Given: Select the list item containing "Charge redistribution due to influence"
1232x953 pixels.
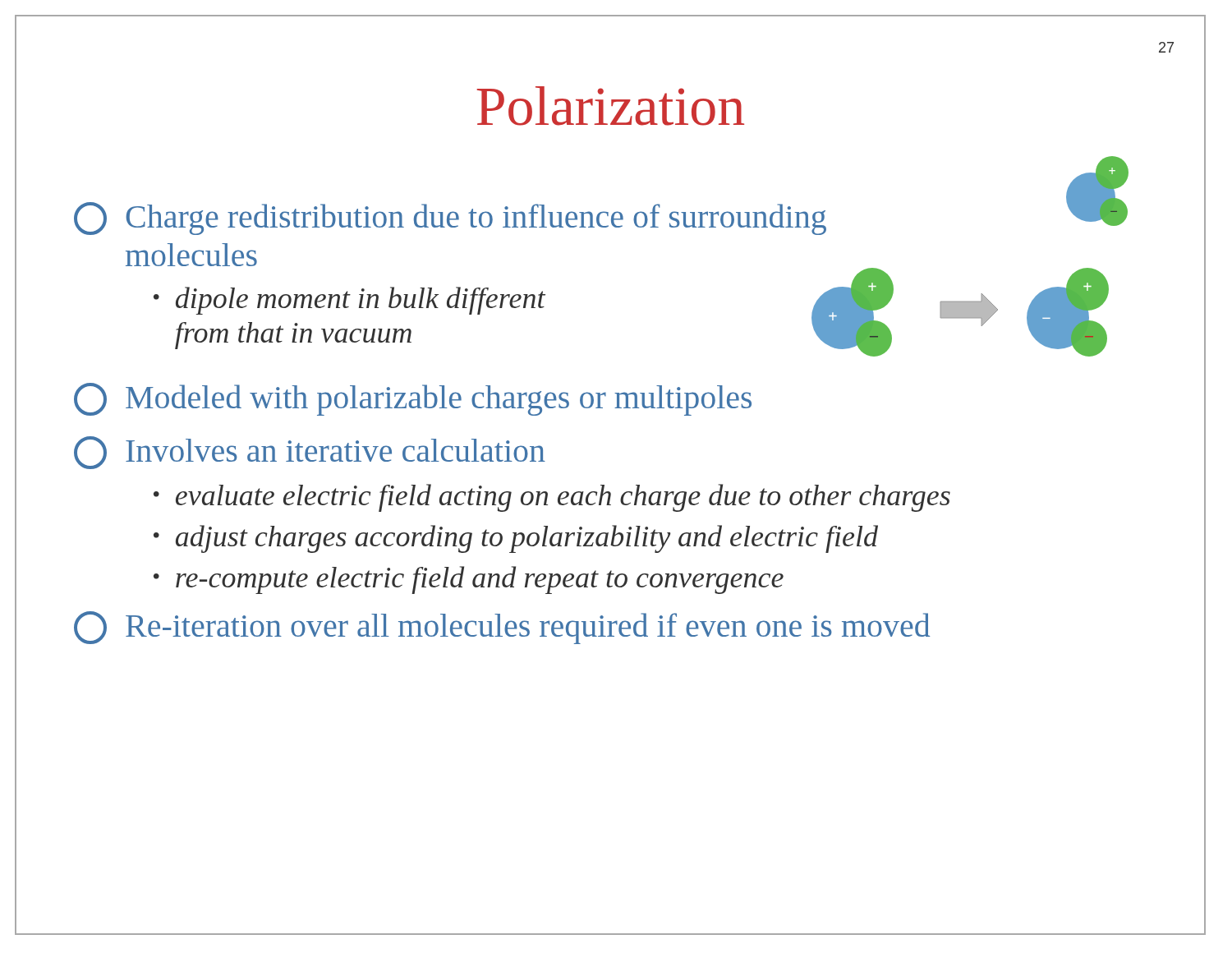Looking at the screenshot, I should pyautogui.click(x=614, y=236).
